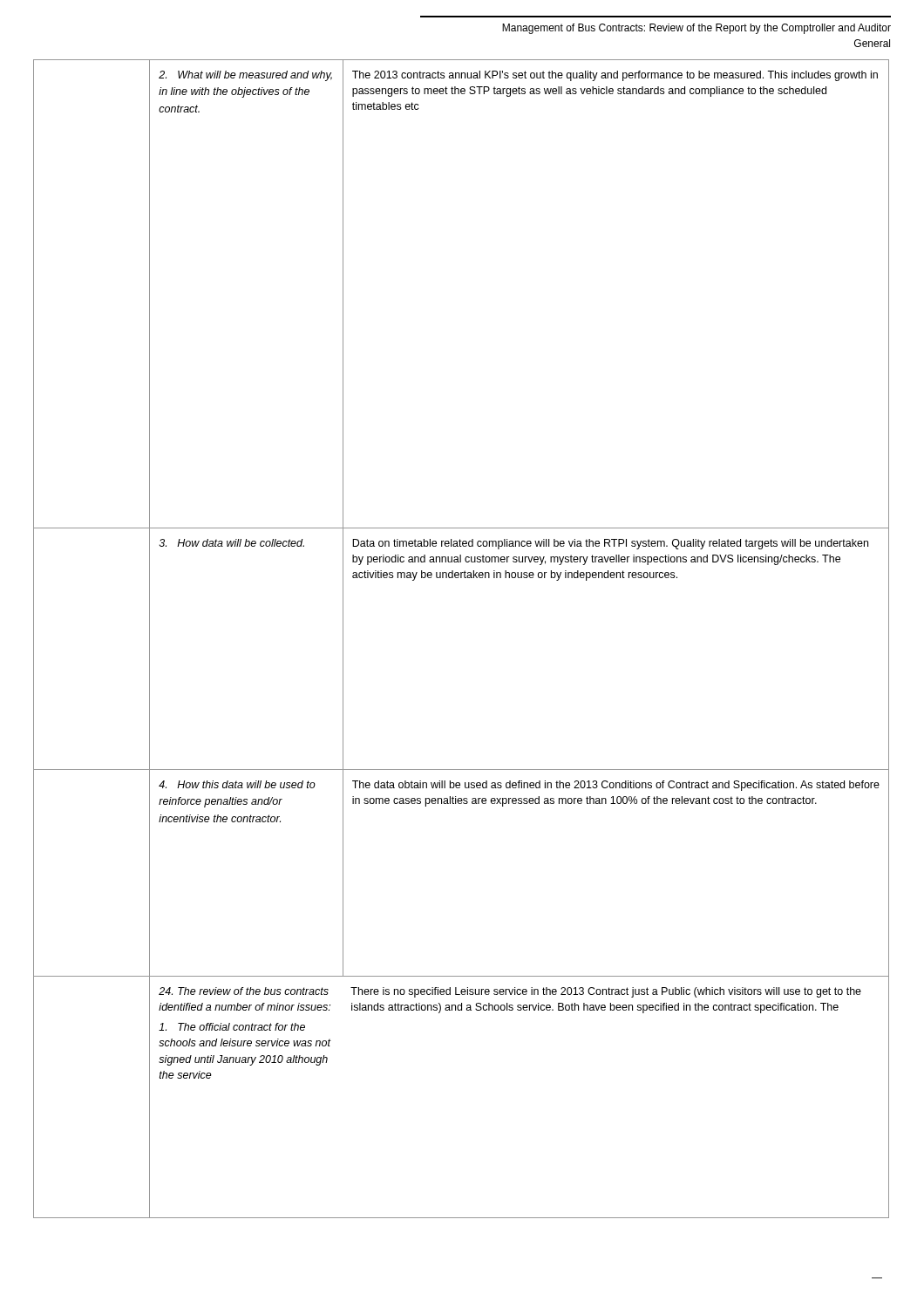Point to the text block starting "3. How data will be"
The image size is (924, 1308).
tap(246, 544)
